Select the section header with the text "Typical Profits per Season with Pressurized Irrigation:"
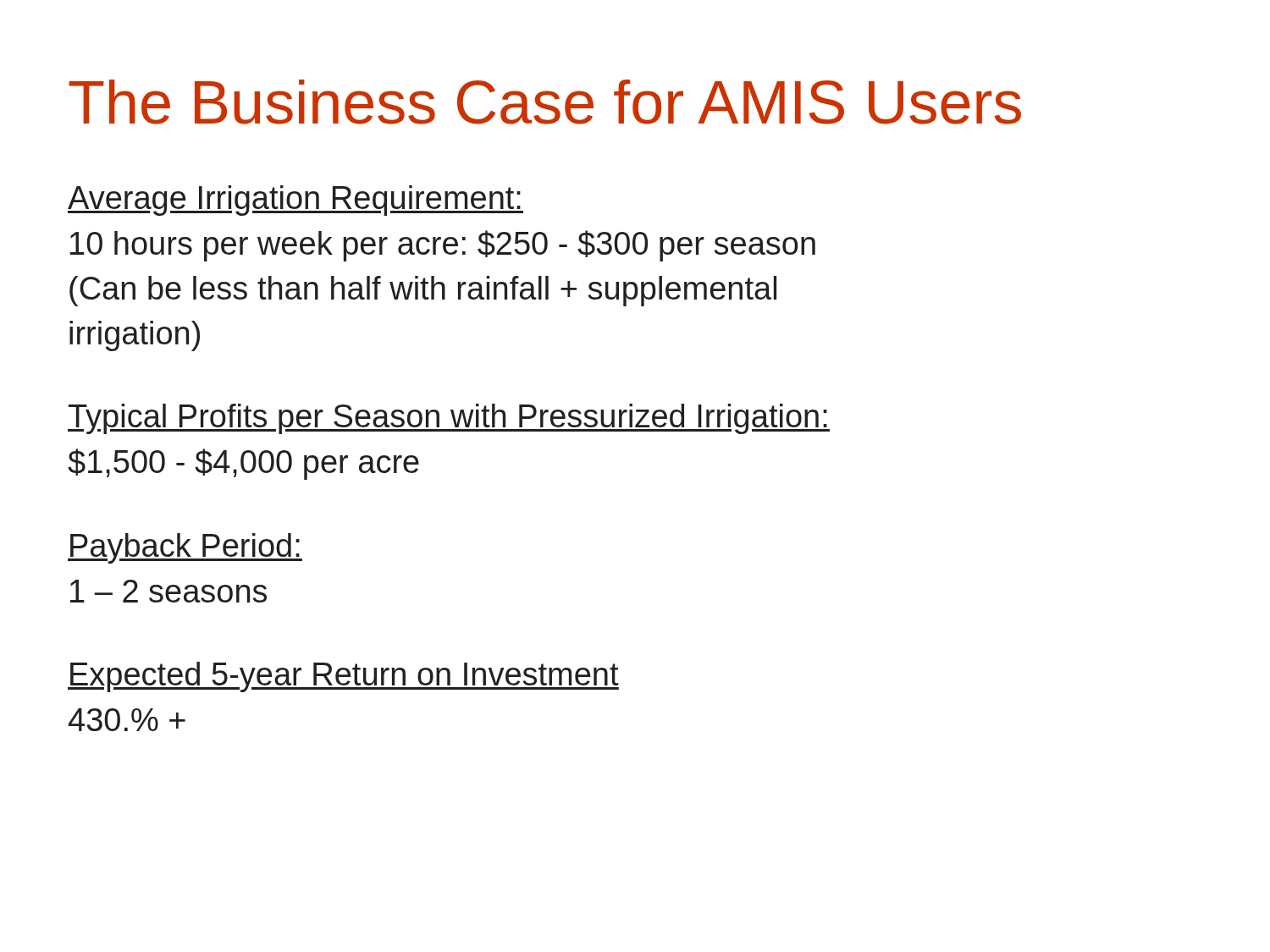Image resolution: width=1270 pixels, height=952 pixels. pyautogui.click(x=449, y=417)
